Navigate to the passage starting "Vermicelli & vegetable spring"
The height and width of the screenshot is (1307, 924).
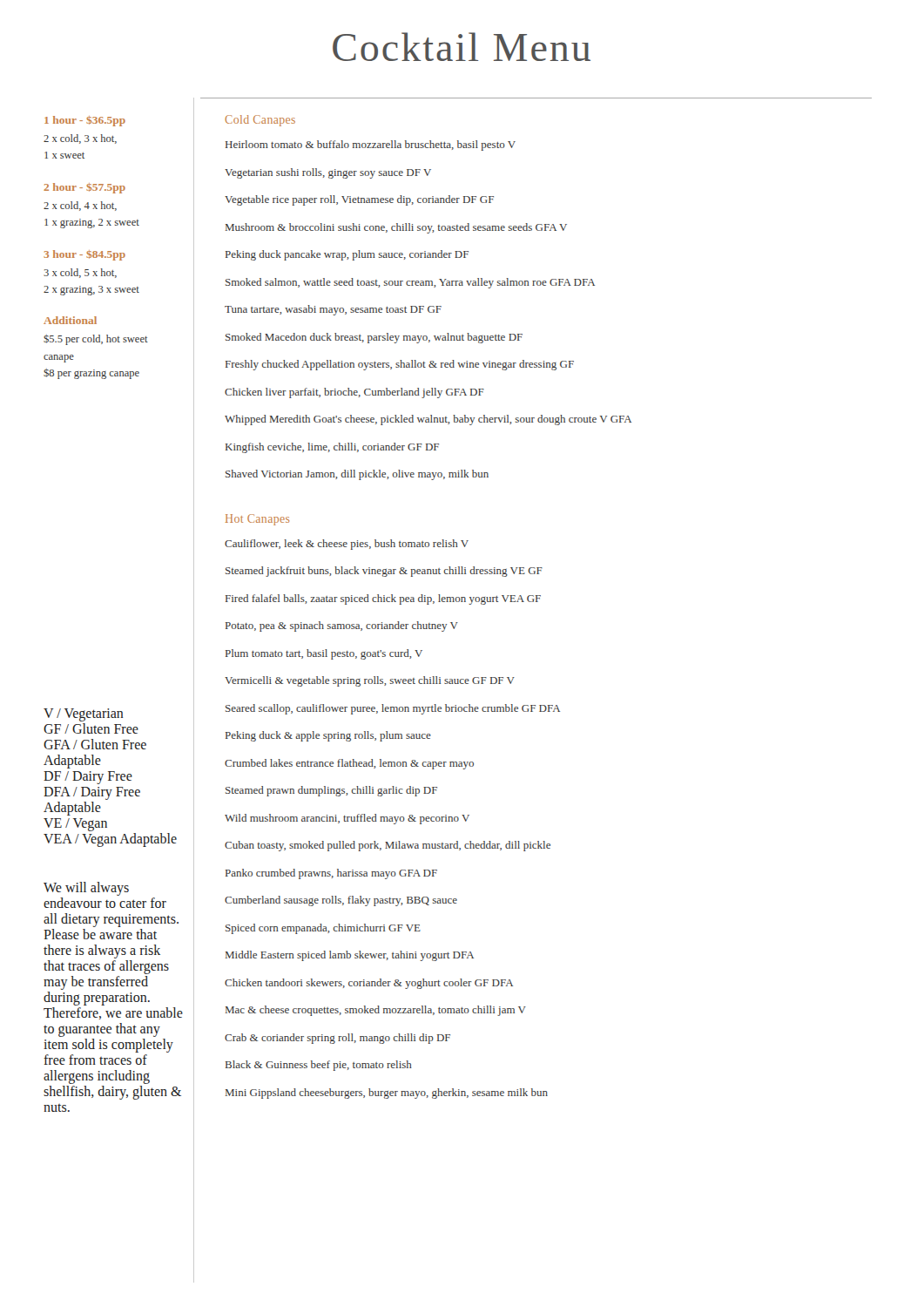coord(370,680)
